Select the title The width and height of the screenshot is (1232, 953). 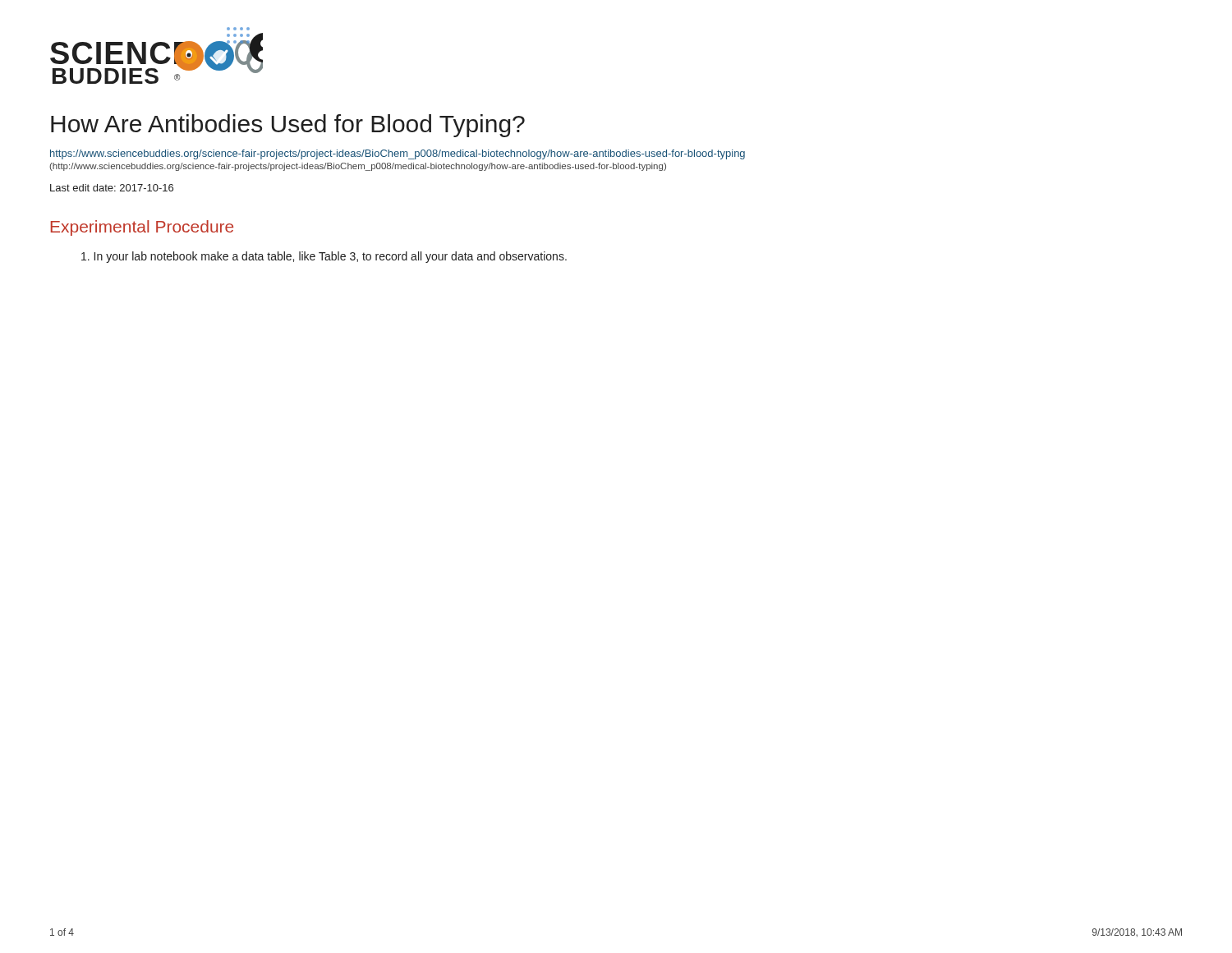pos(616,124)
